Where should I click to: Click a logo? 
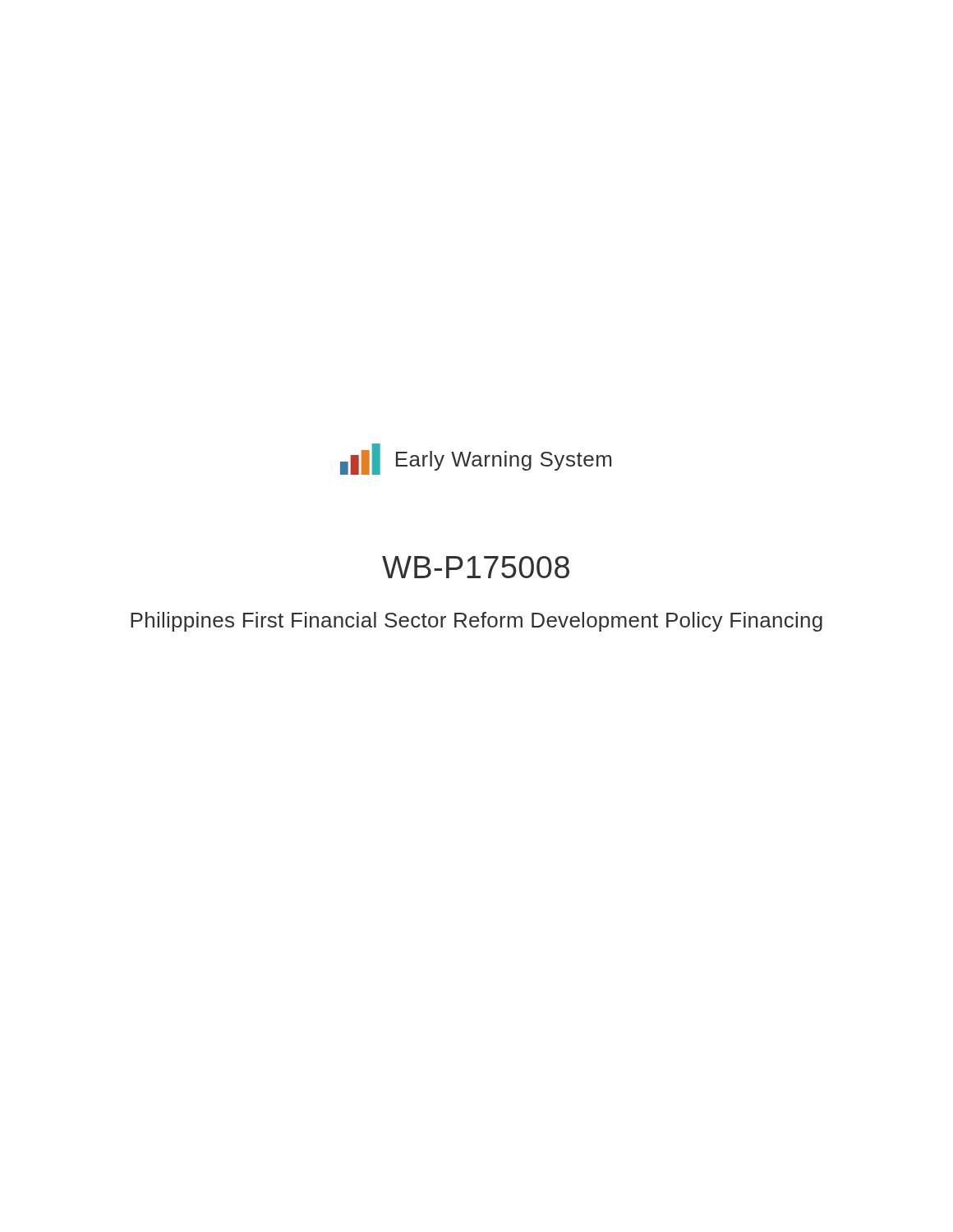[x=476, y=459]
